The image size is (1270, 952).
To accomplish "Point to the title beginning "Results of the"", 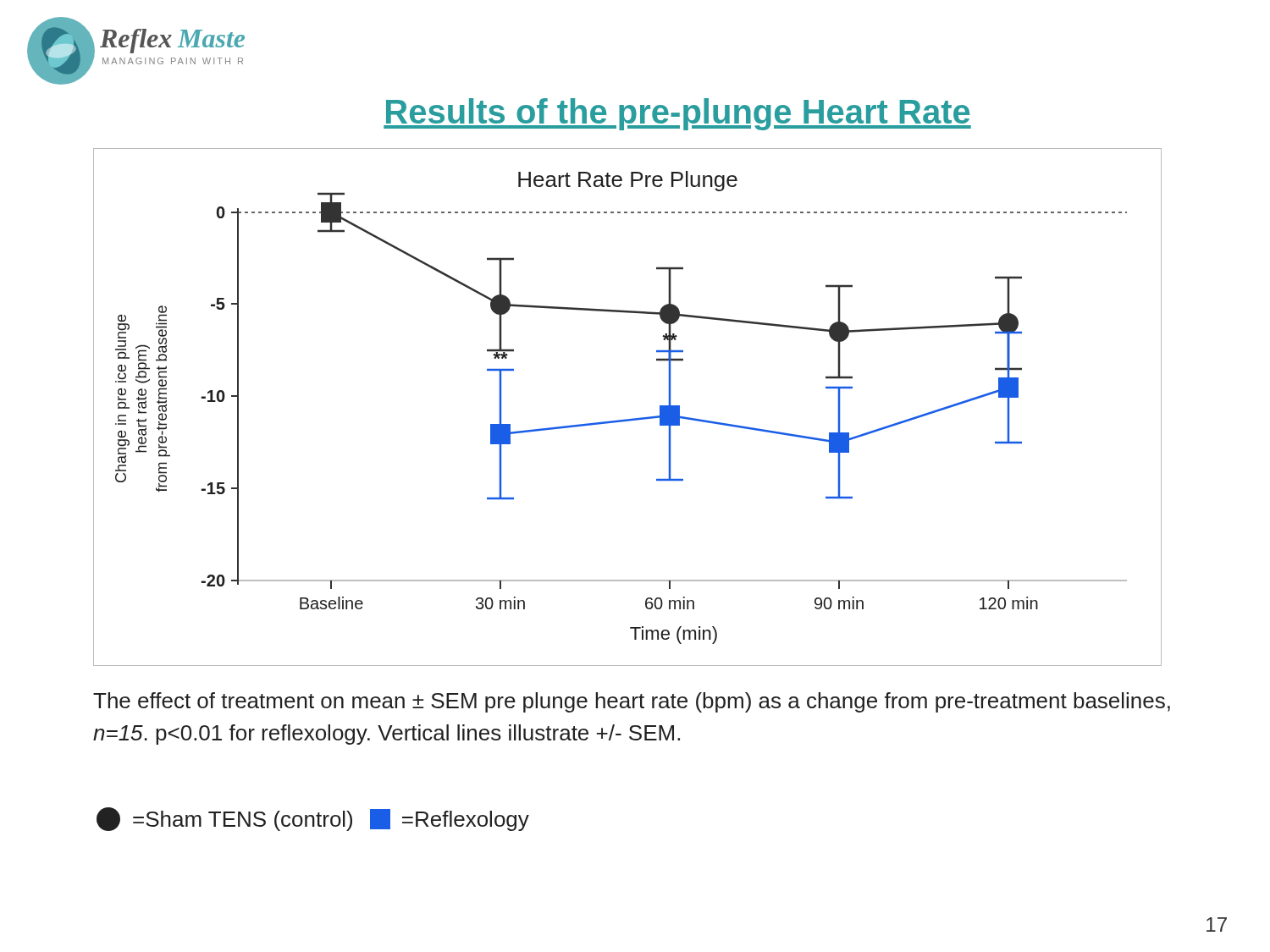I will tap(677, 112).
